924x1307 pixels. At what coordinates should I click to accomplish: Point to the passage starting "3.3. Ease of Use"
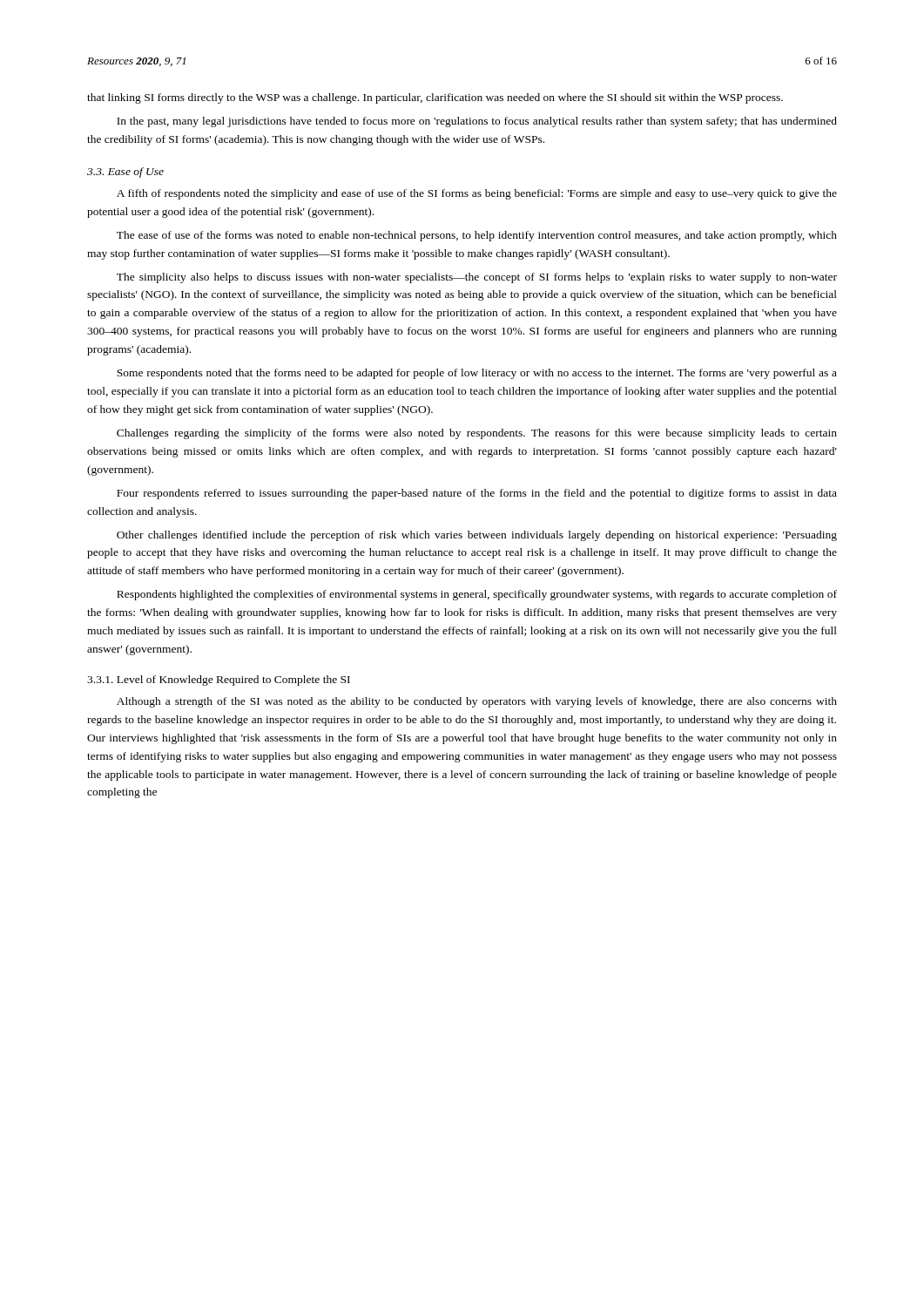[x=125, y=173]
